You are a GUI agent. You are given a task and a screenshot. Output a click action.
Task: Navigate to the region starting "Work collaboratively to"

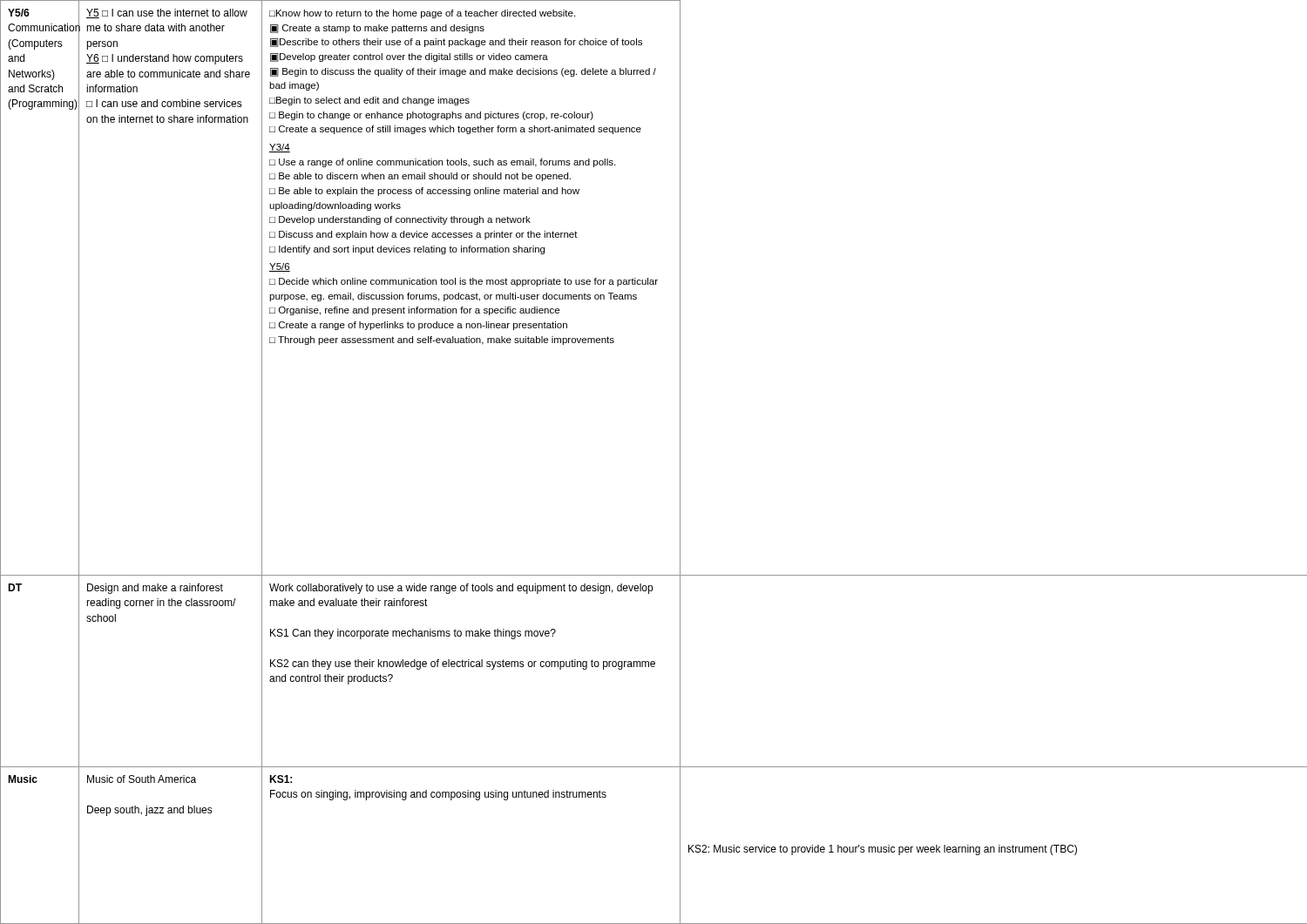click(x=461, y=595)
